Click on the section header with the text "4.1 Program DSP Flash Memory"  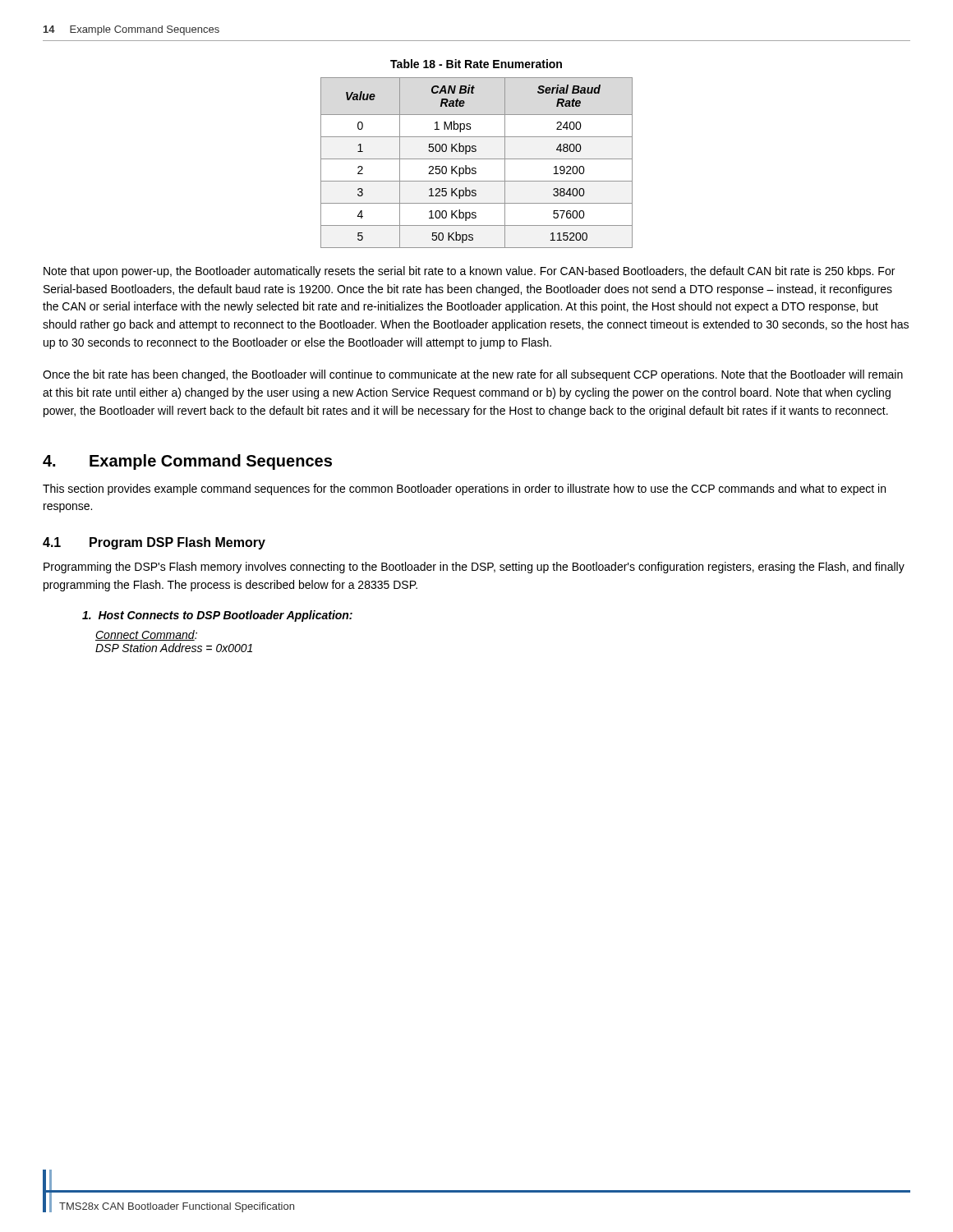click(x=154, y=543)
